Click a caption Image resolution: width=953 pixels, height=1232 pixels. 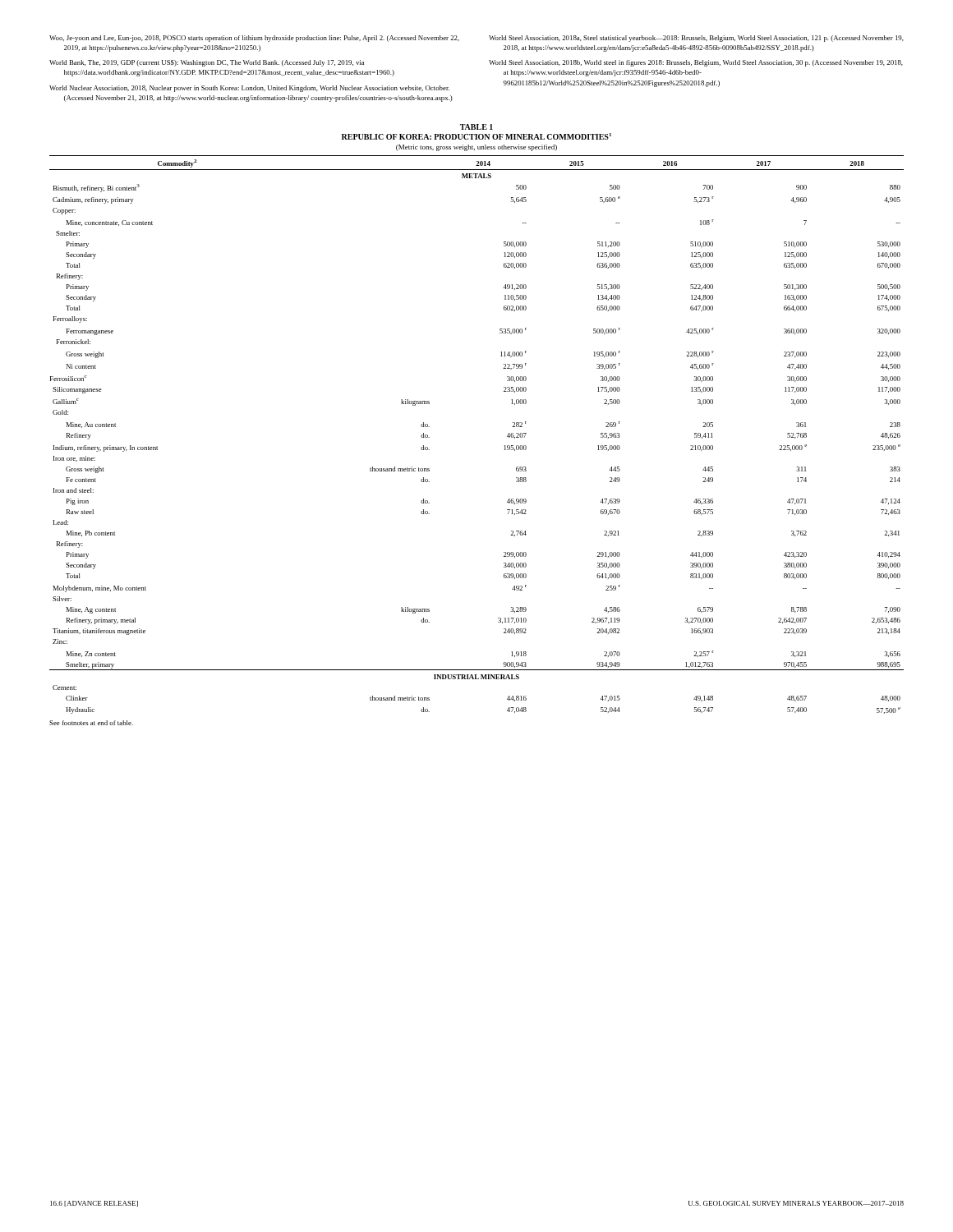point(476,147)
